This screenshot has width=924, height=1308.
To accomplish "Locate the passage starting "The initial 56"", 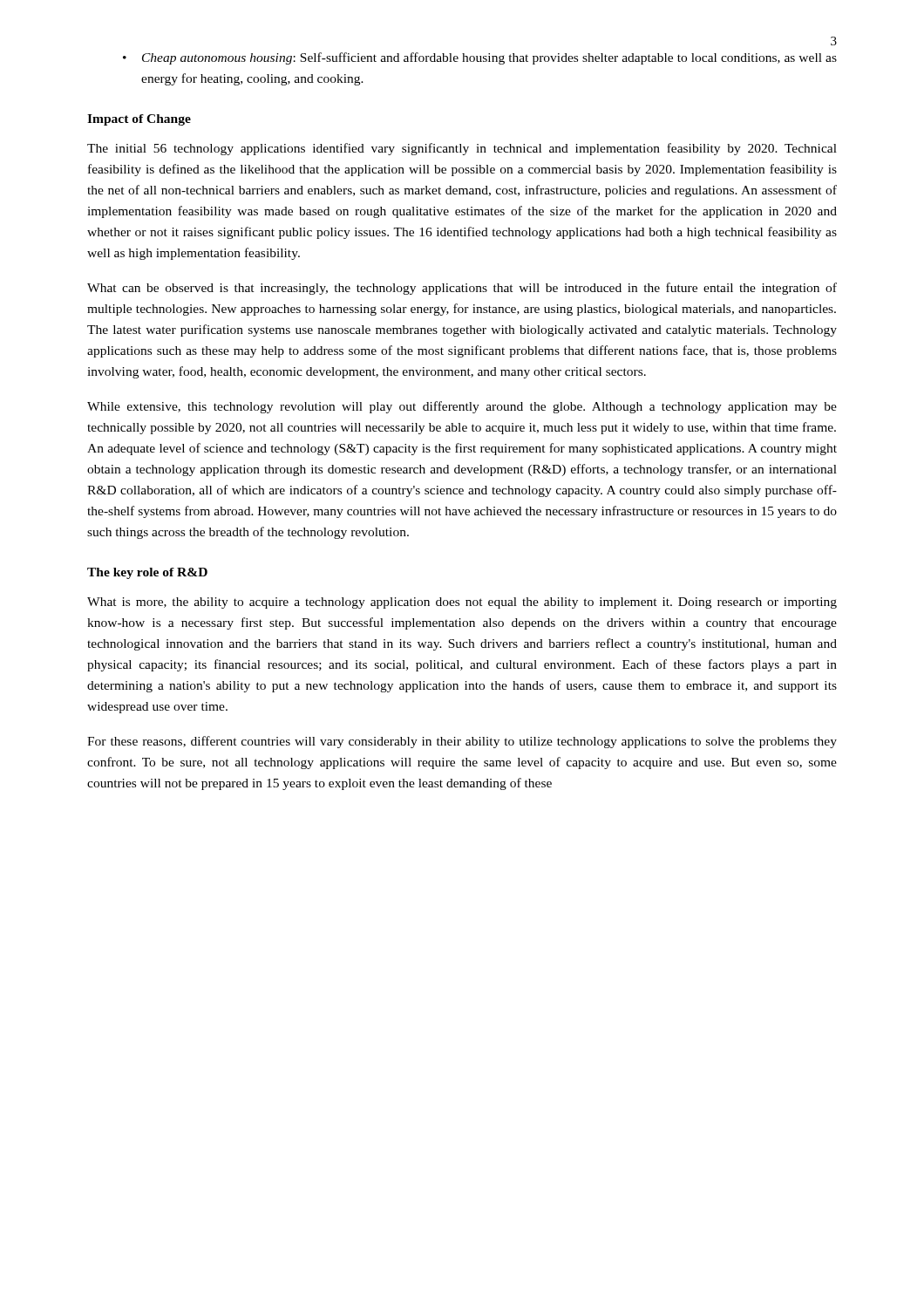I will tap(462, 200).
